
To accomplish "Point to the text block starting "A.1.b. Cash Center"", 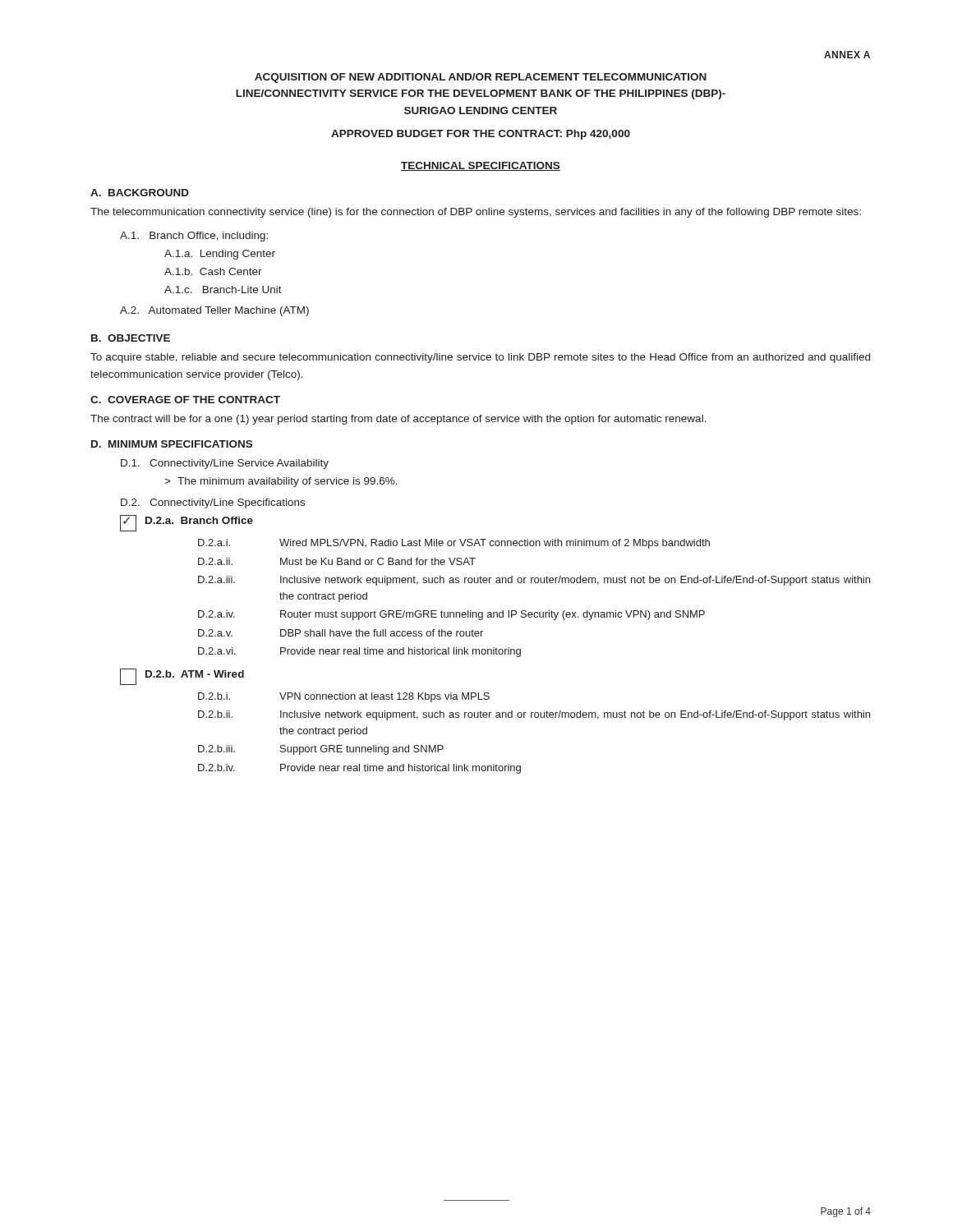I will [x=213, y=272].
